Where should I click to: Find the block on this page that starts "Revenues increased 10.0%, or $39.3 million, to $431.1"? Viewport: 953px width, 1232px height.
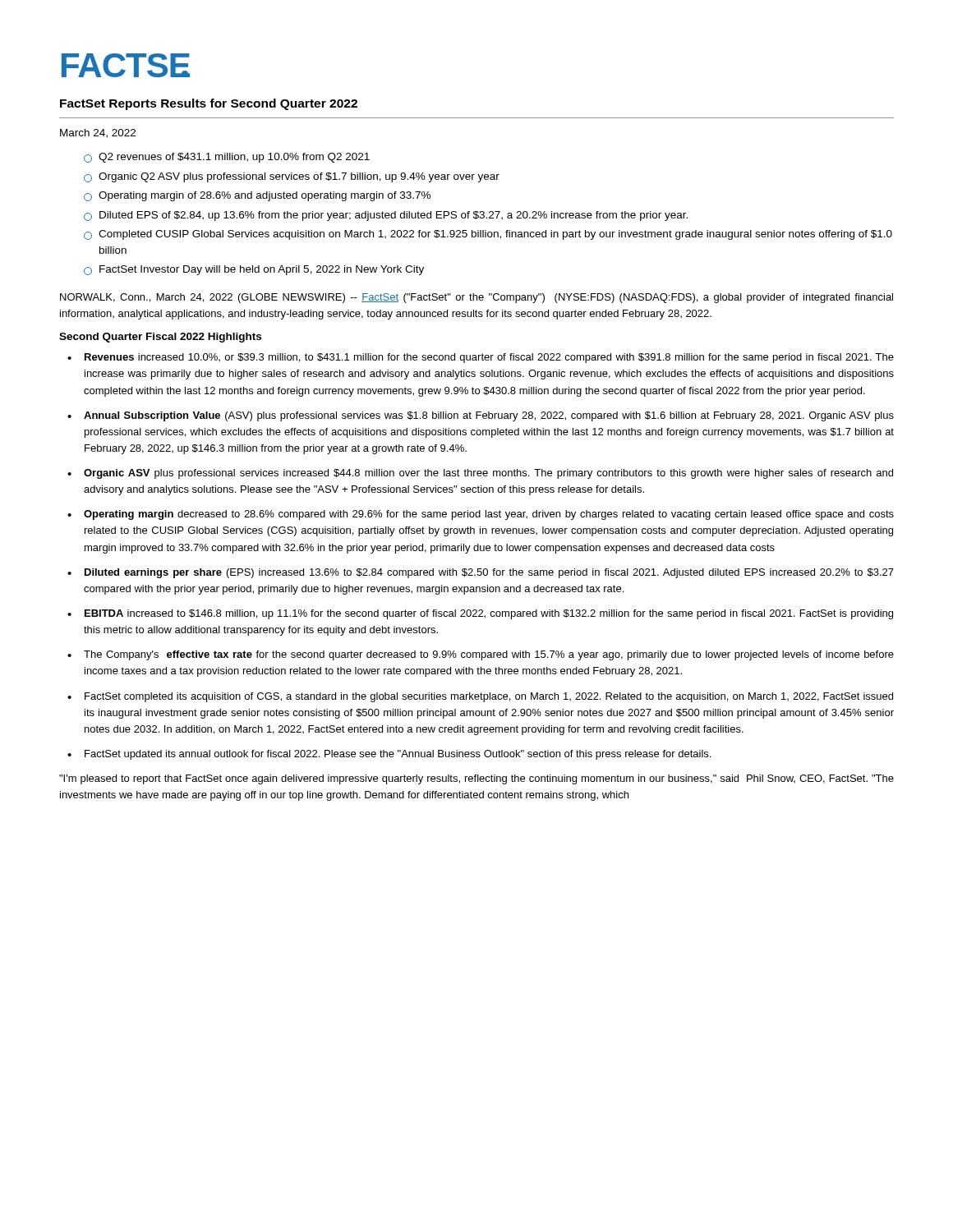tap(489, 374)
